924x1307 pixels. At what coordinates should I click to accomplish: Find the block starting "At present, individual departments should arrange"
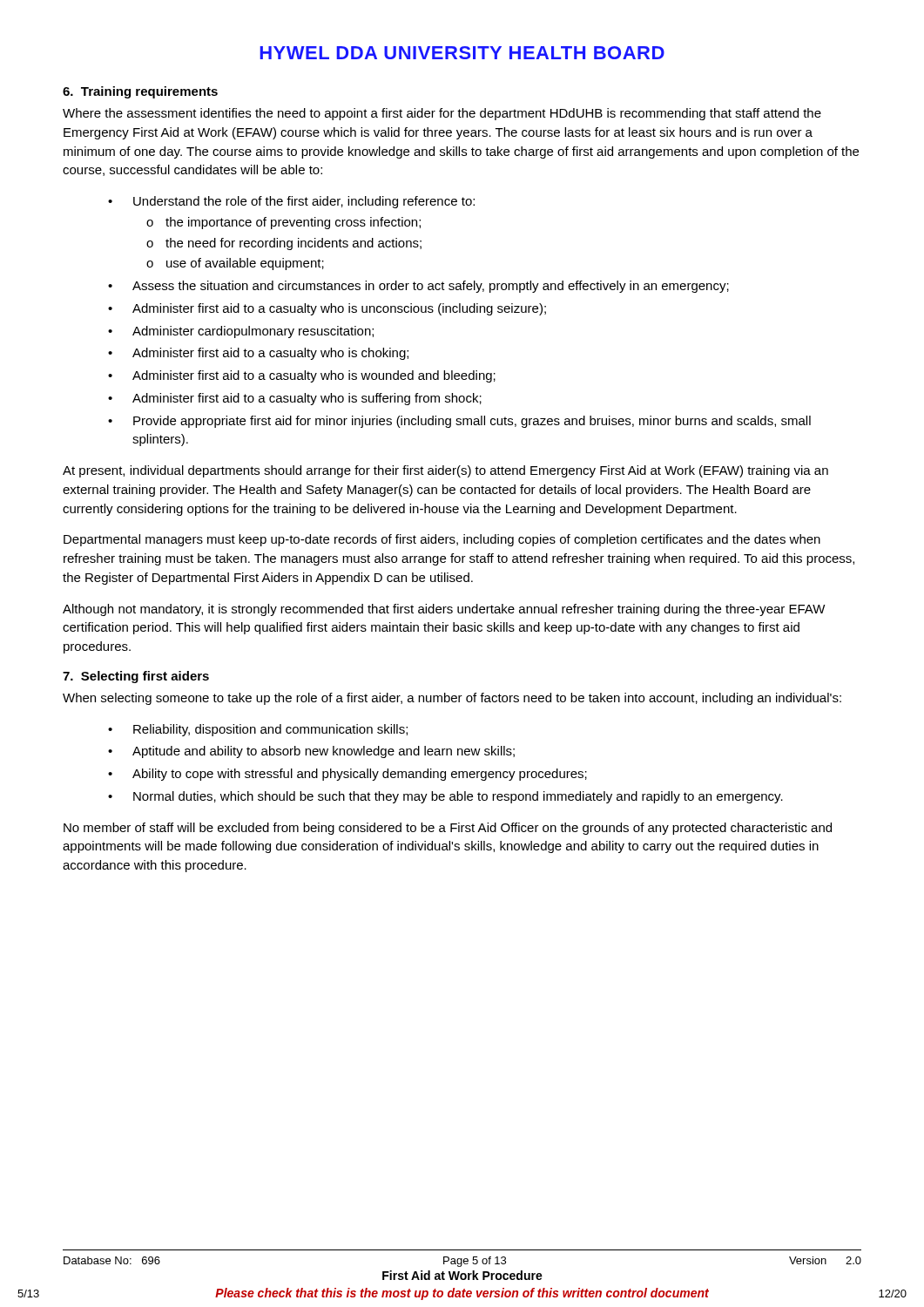(x=446, y=489)
